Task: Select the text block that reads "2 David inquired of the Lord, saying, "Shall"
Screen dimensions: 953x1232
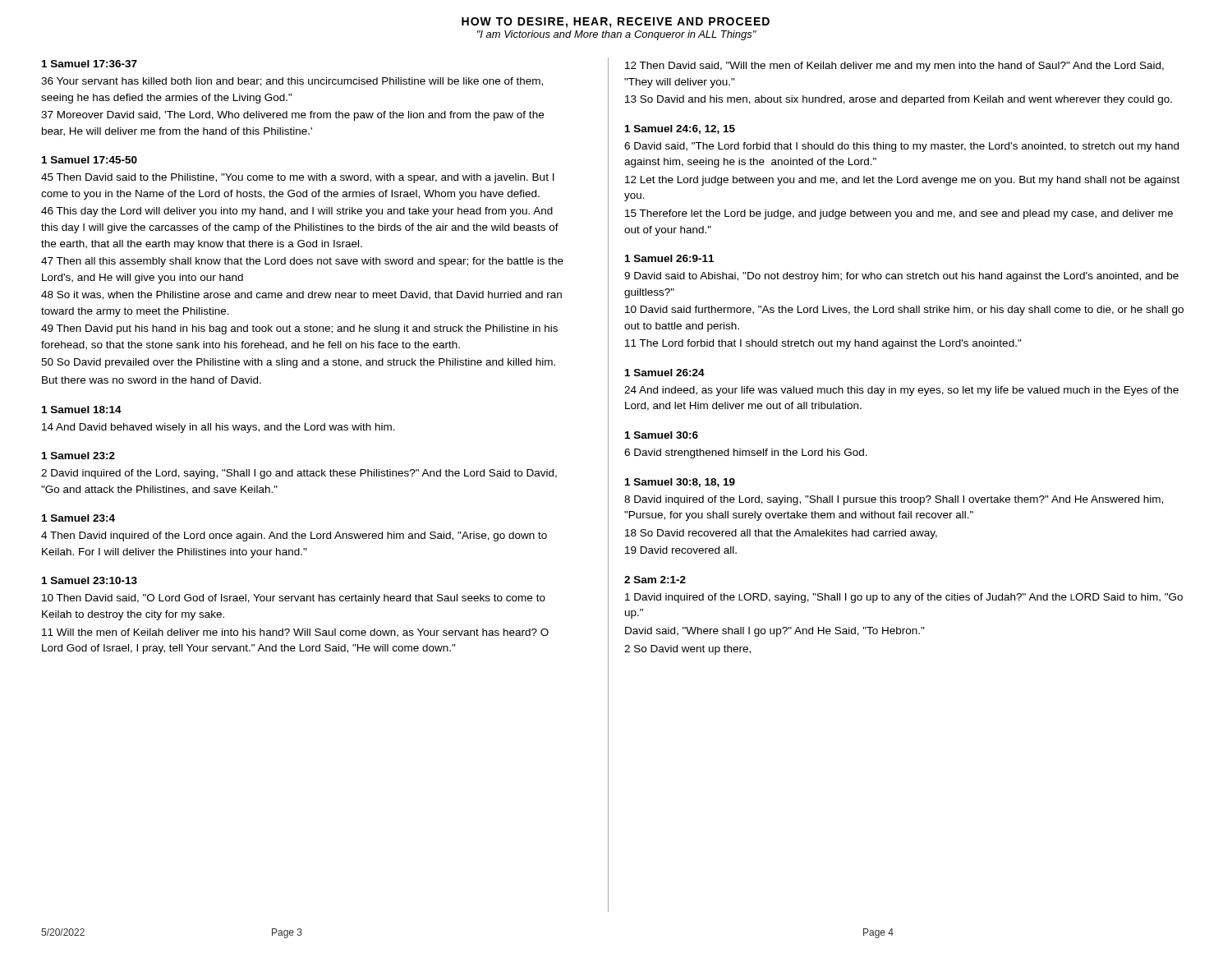Action: 304,481
